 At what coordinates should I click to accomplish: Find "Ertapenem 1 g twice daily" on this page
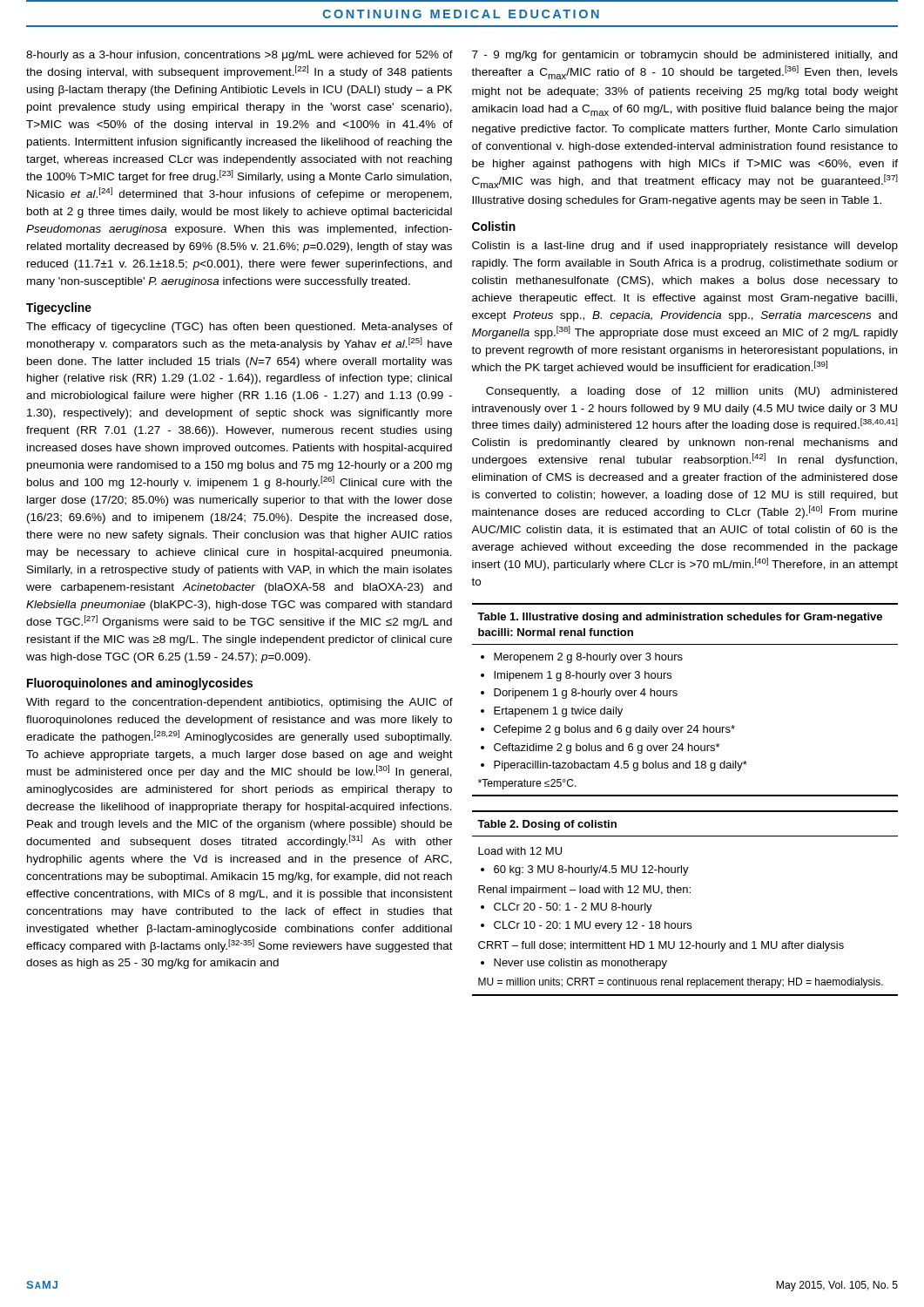click(558, 711)
